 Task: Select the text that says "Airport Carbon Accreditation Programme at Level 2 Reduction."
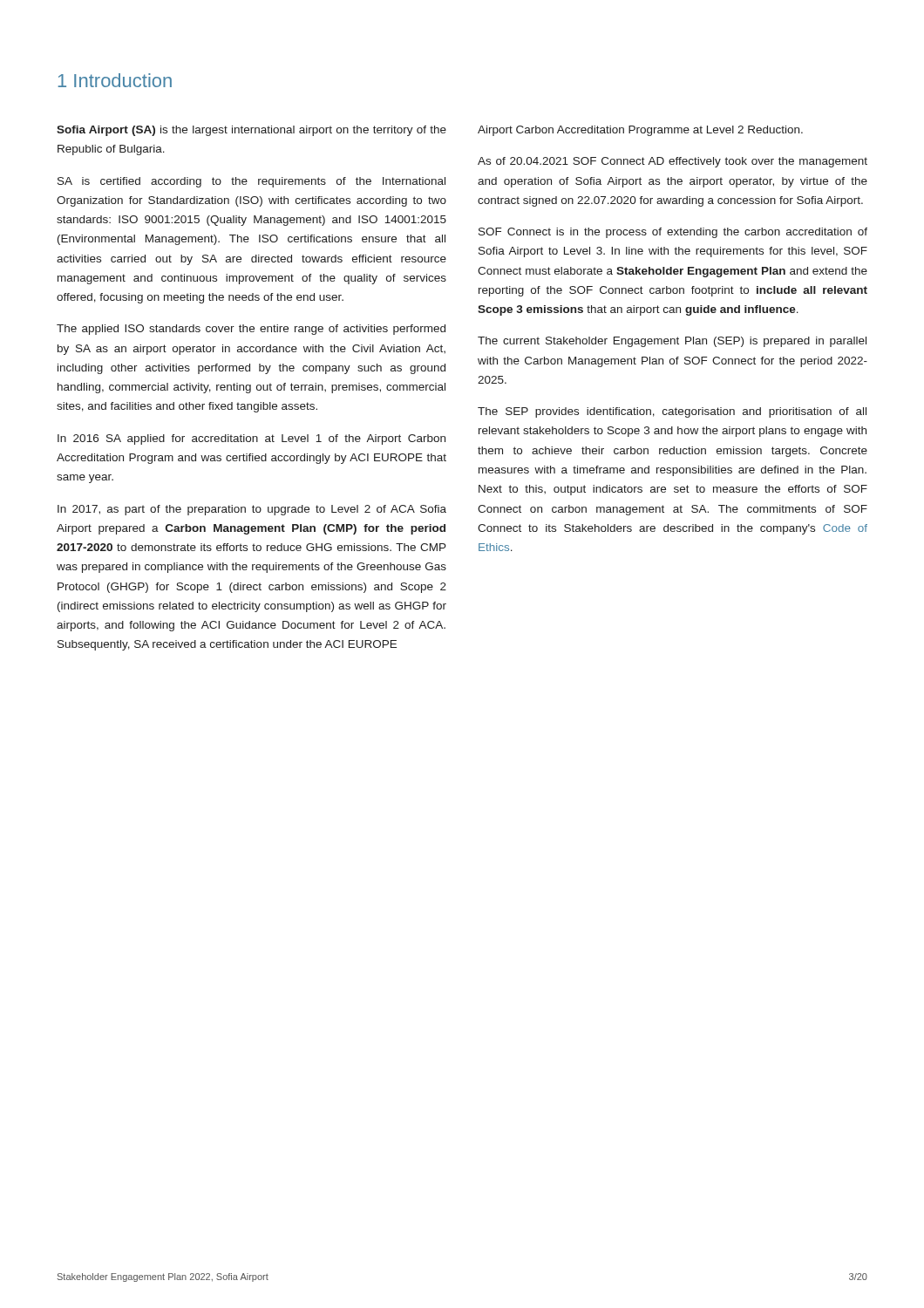pos(673,130)
